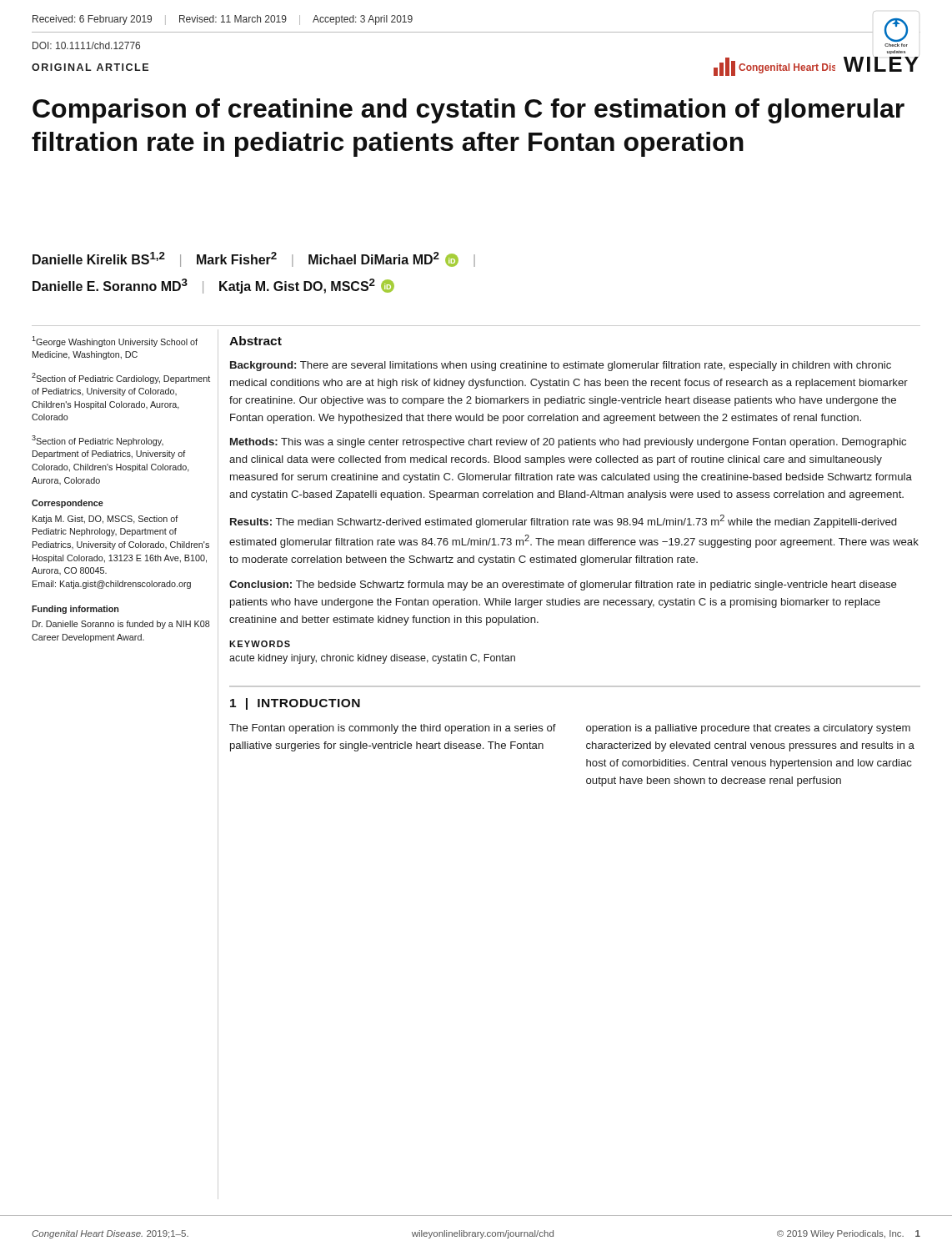Screen dimensions: 1251x952
Task: Click the title that begins "Comparison of creatinine and"
Action: pyautogui.click(x=476, y=125)
